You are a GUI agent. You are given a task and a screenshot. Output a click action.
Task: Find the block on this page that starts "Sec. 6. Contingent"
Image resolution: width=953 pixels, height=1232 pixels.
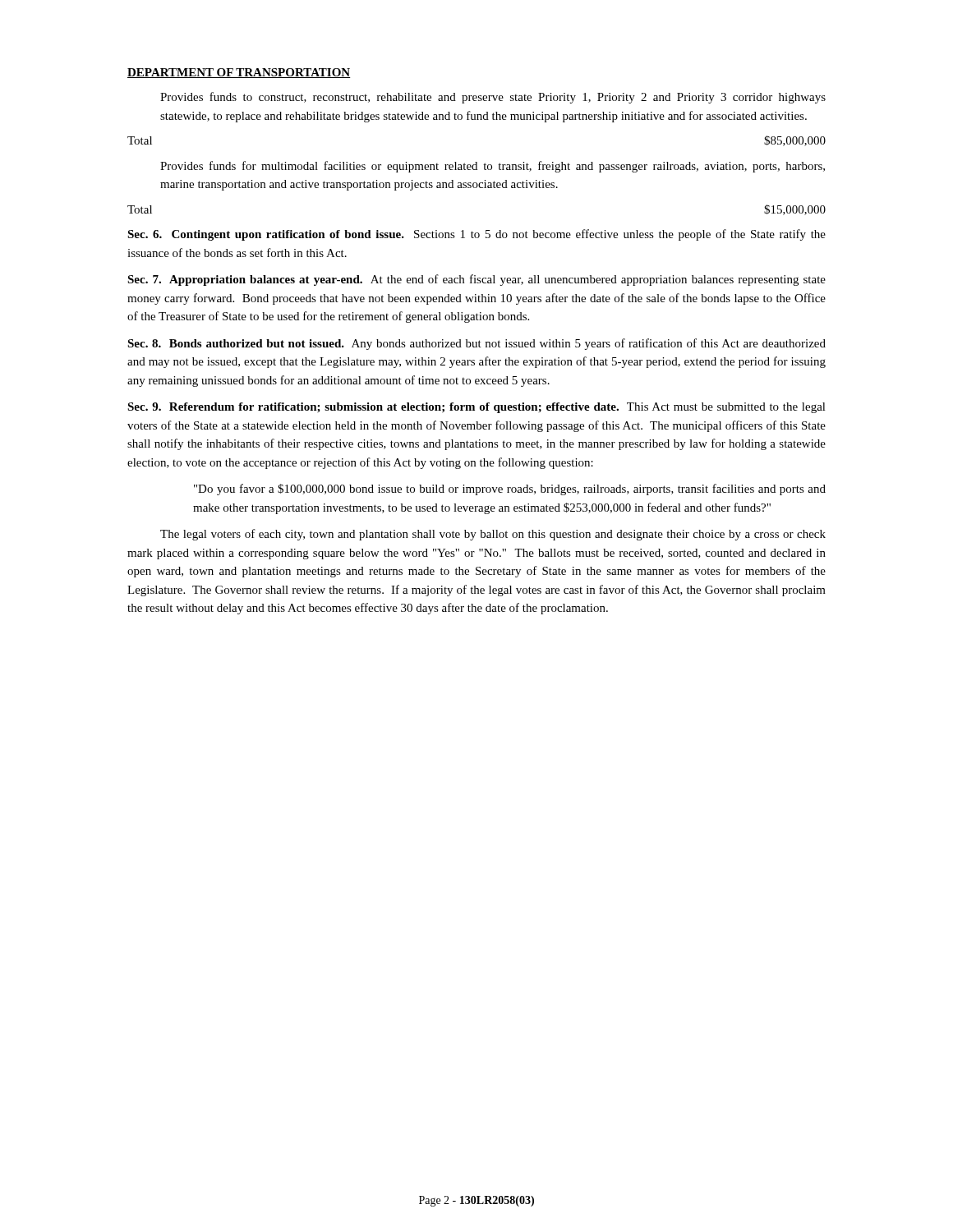point(476,243)
